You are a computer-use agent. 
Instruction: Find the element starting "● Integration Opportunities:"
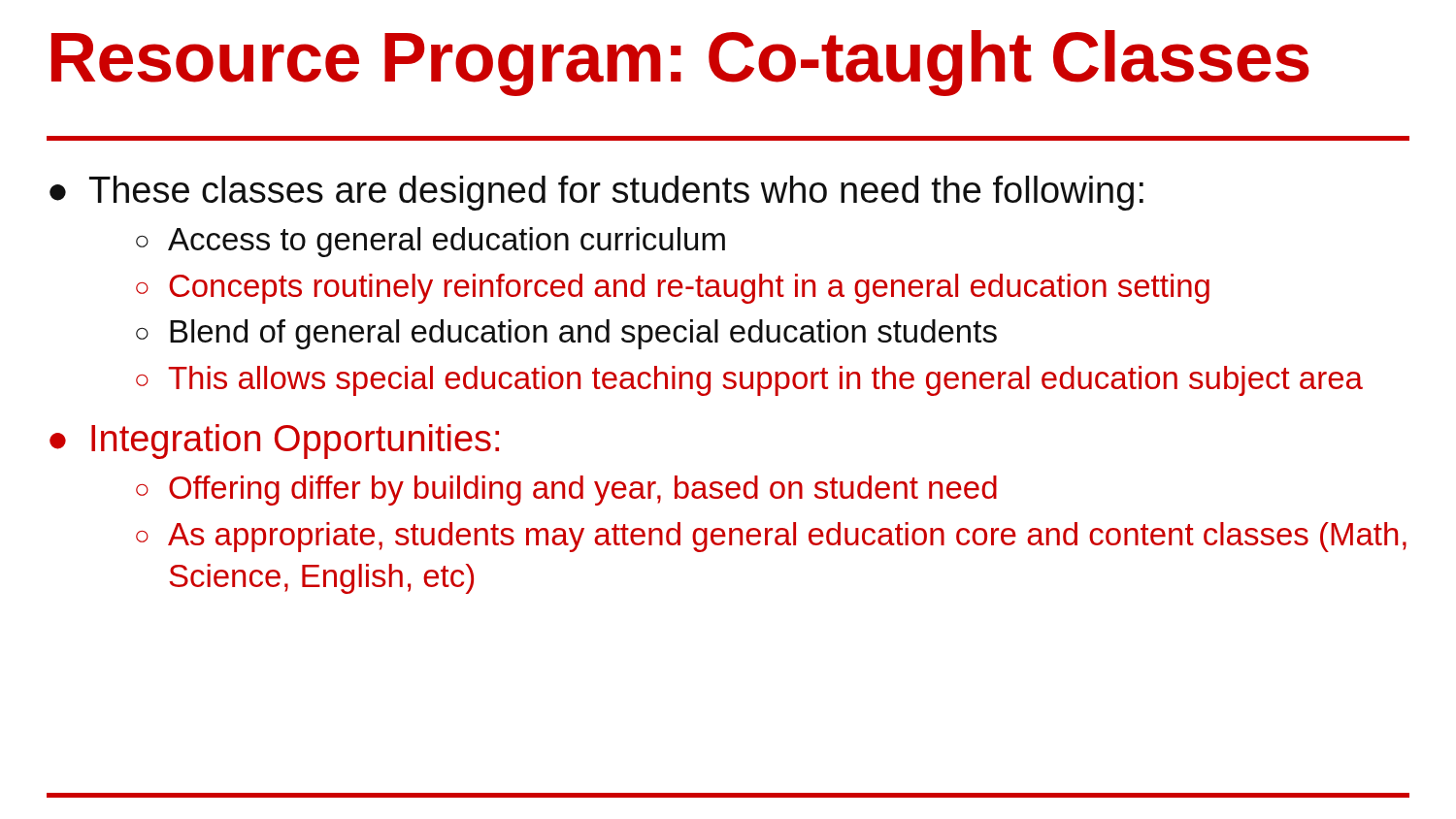[275, 439]
